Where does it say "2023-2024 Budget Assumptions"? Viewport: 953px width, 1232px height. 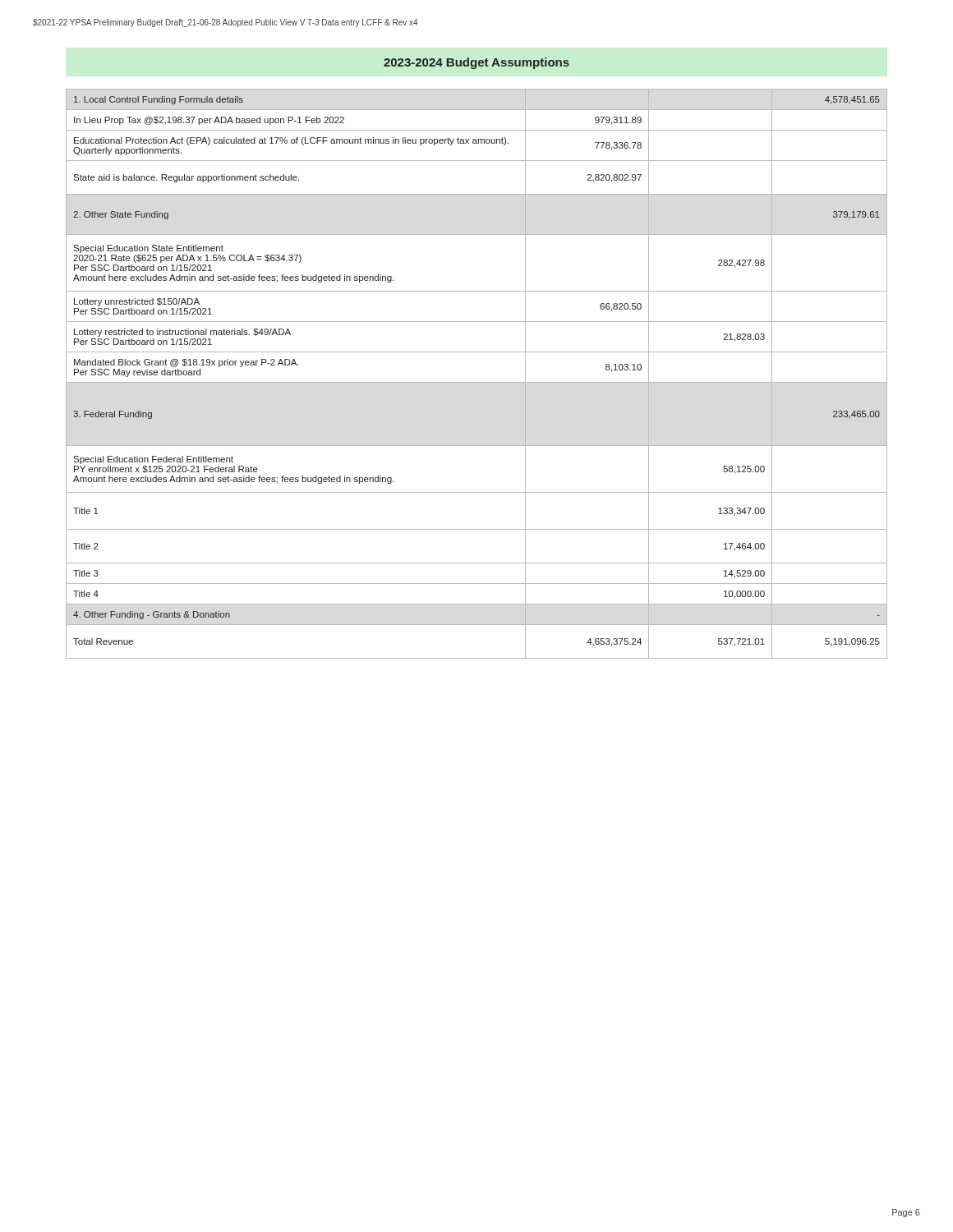coord(476,62)
